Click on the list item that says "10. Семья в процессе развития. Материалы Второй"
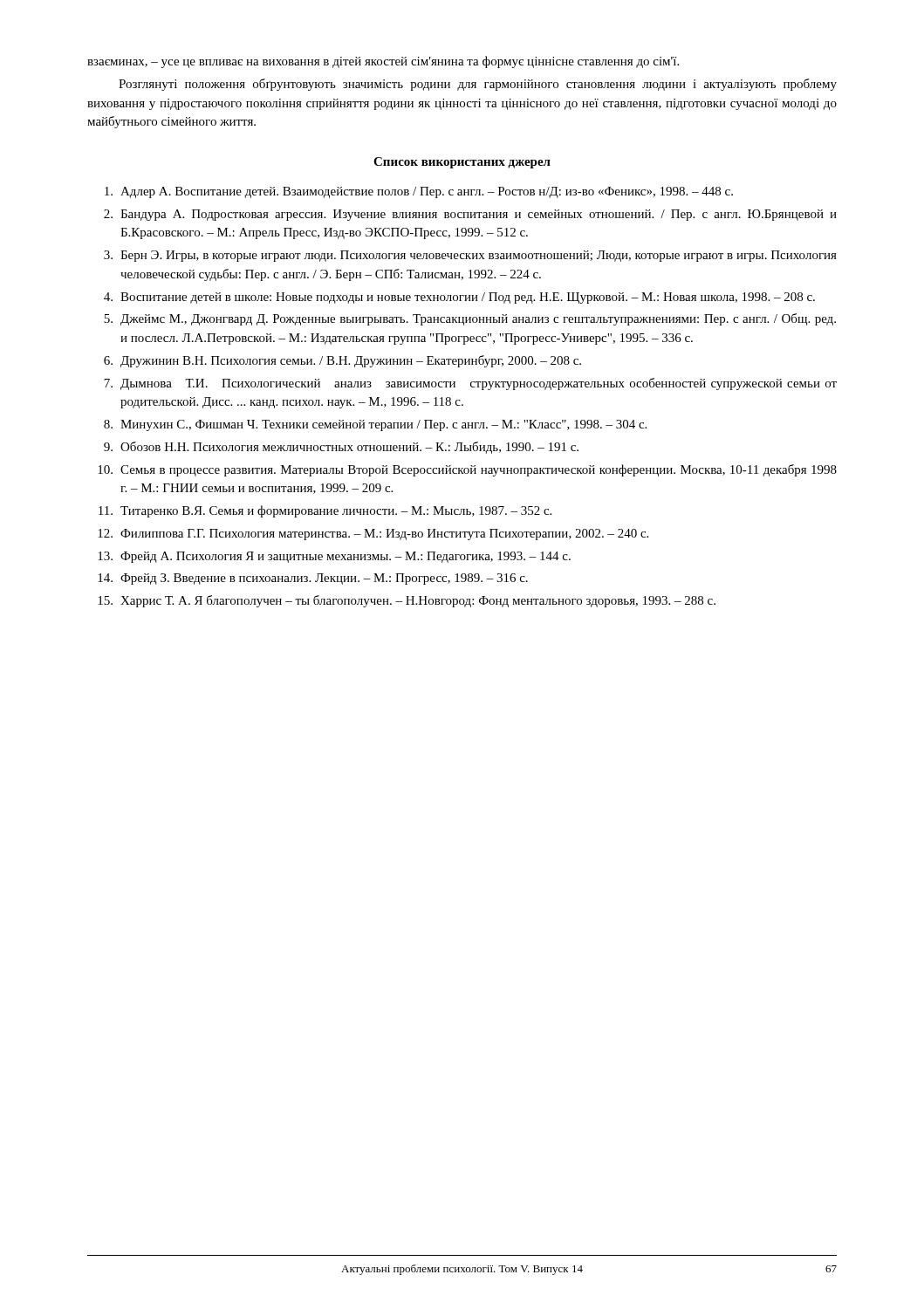 click(462, 479)
